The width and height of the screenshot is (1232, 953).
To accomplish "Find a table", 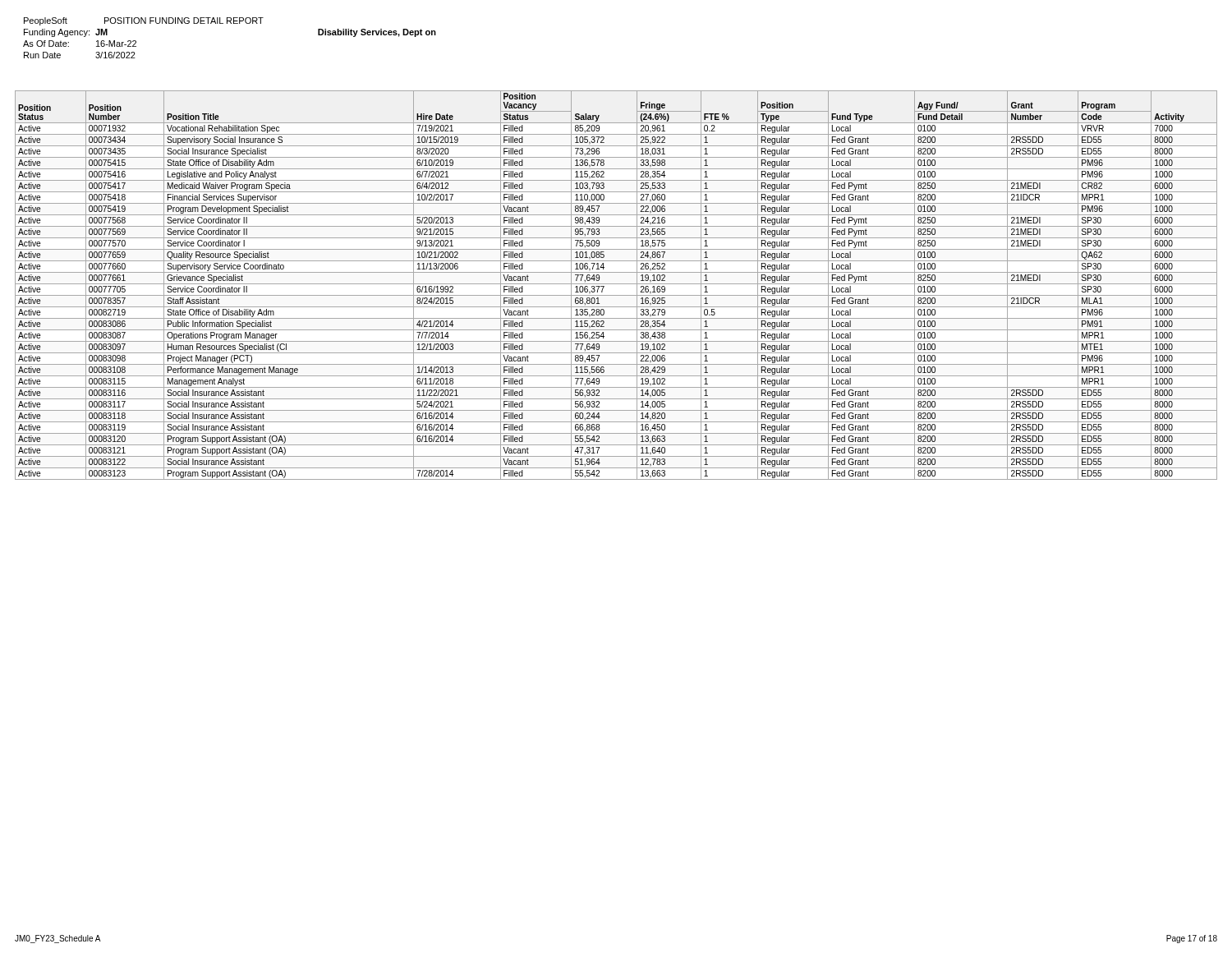I will [x=616, y=285].
